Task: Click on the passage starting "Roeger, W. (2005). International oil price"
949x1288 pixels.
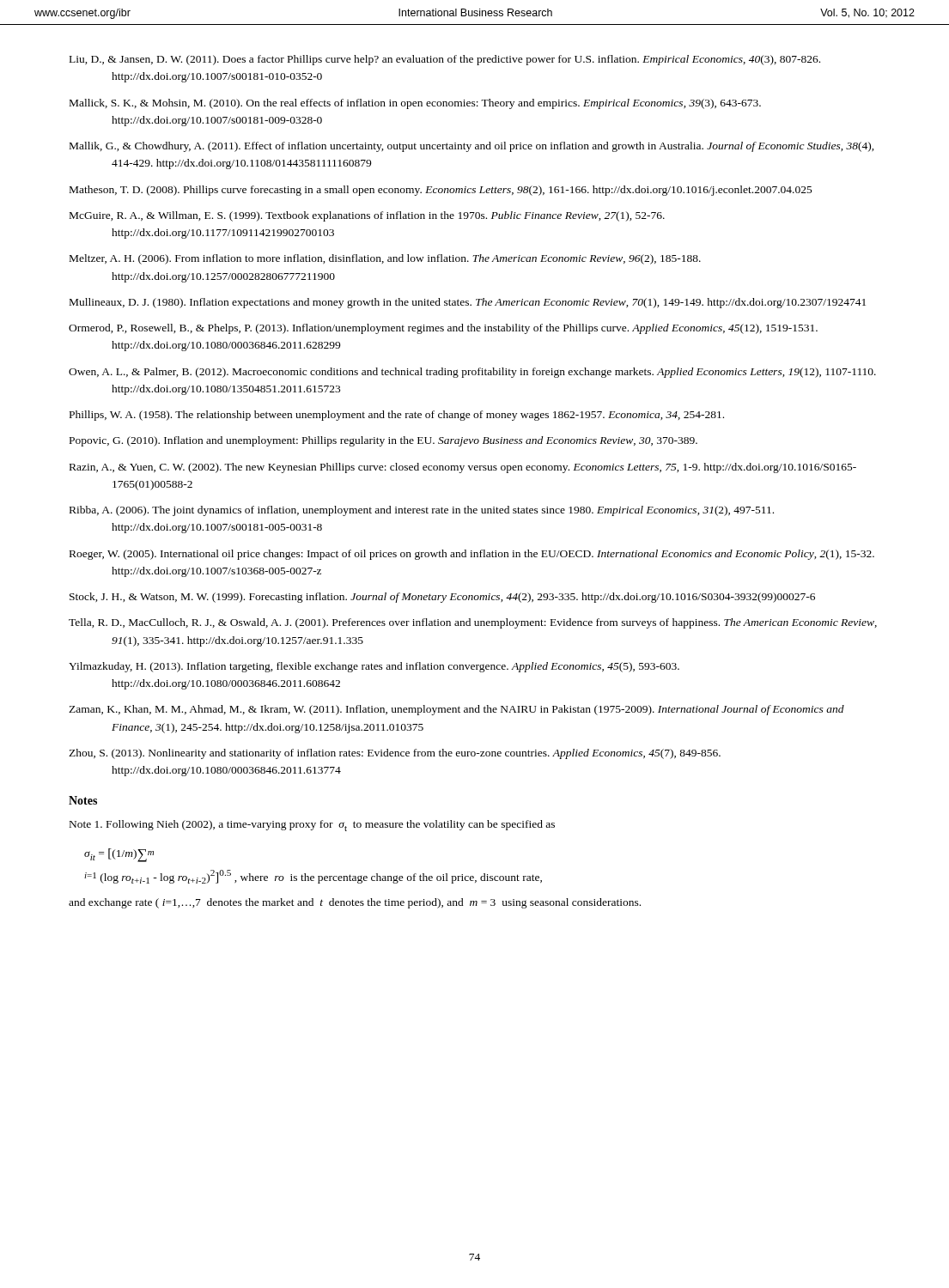Action: point(472,562)
